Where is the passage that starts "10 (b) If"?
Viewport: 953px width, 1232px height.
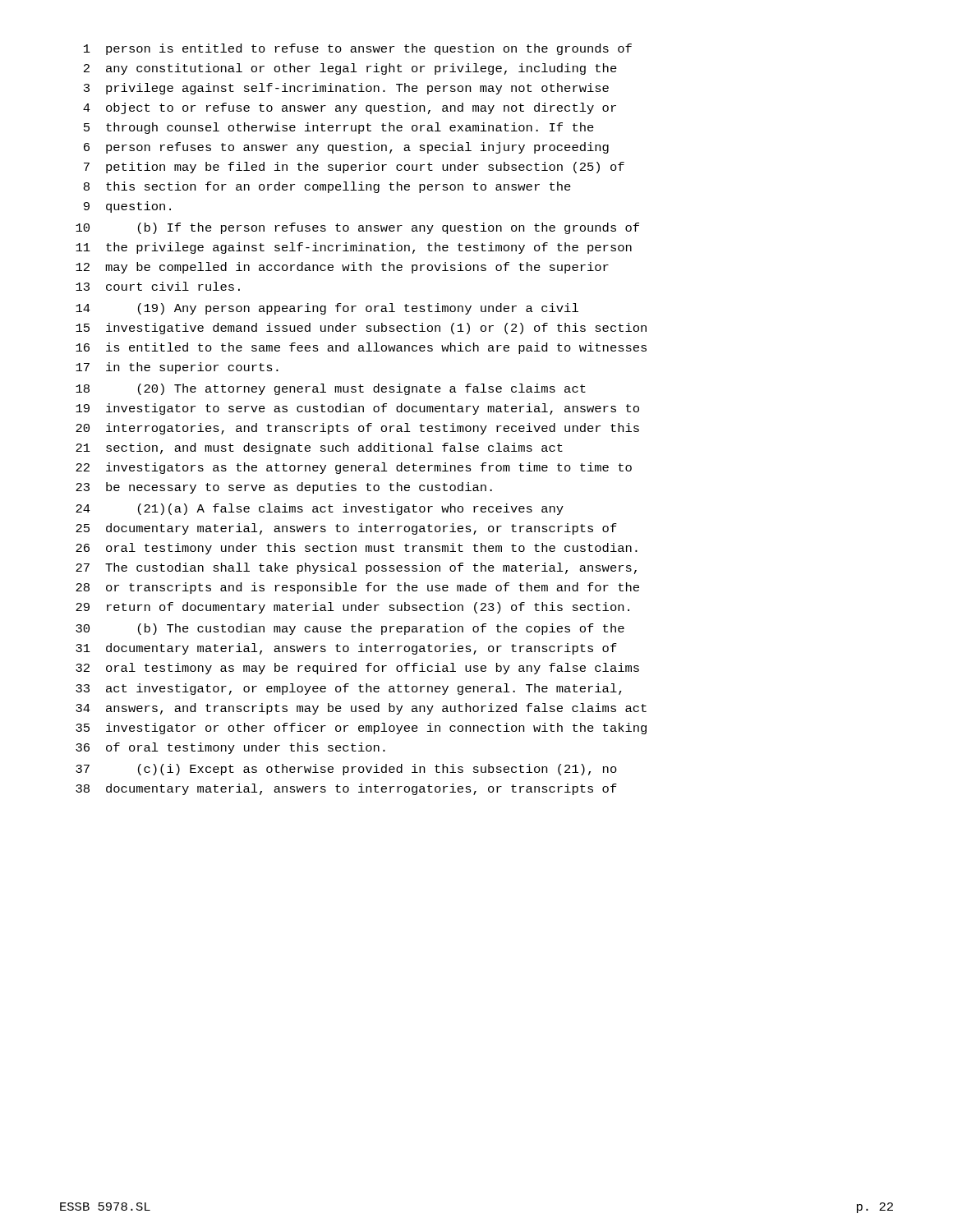[476, 258]
